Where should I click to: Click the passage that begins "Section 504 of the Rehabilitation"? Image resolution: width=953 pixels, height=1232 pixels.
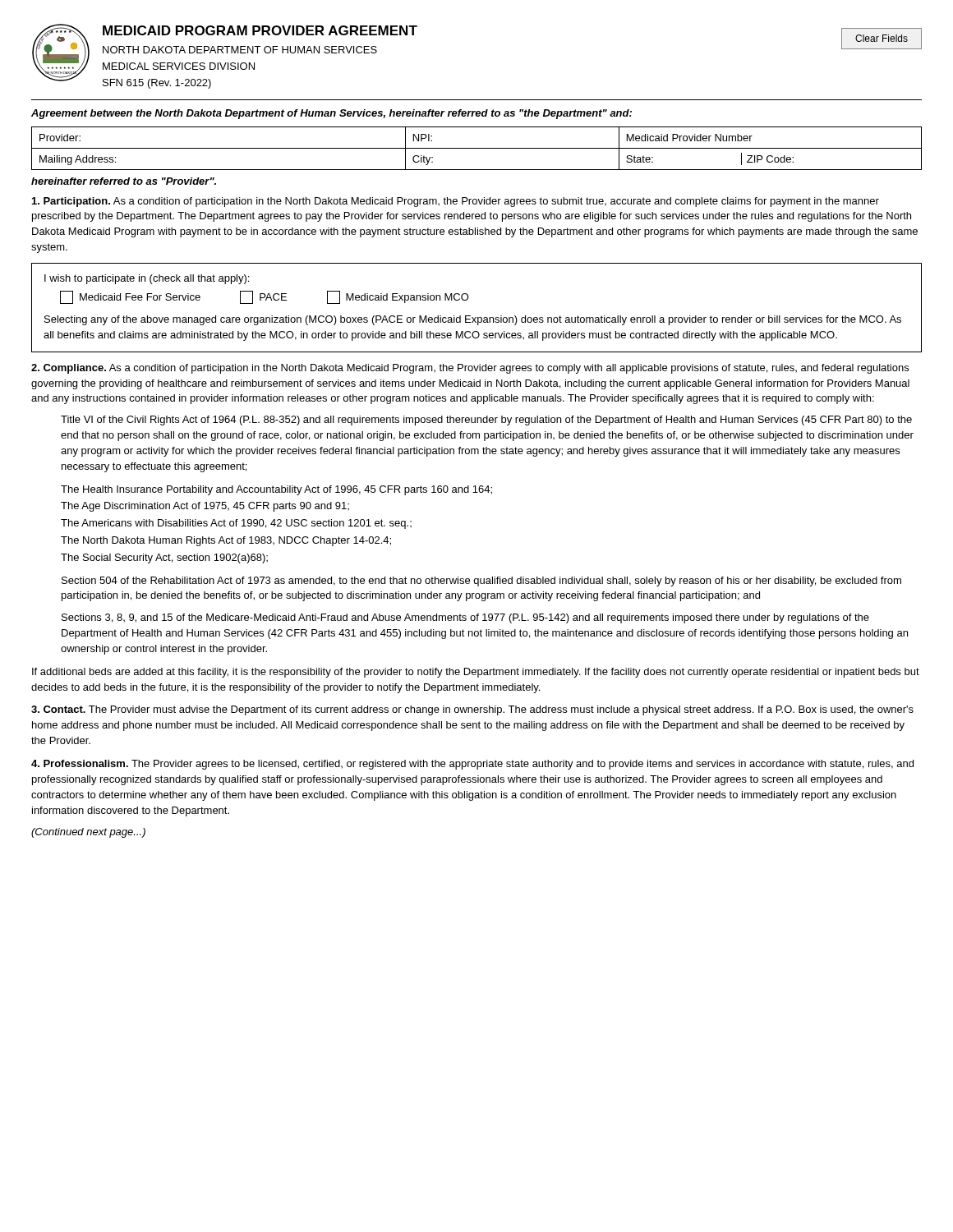pos(481,588)
